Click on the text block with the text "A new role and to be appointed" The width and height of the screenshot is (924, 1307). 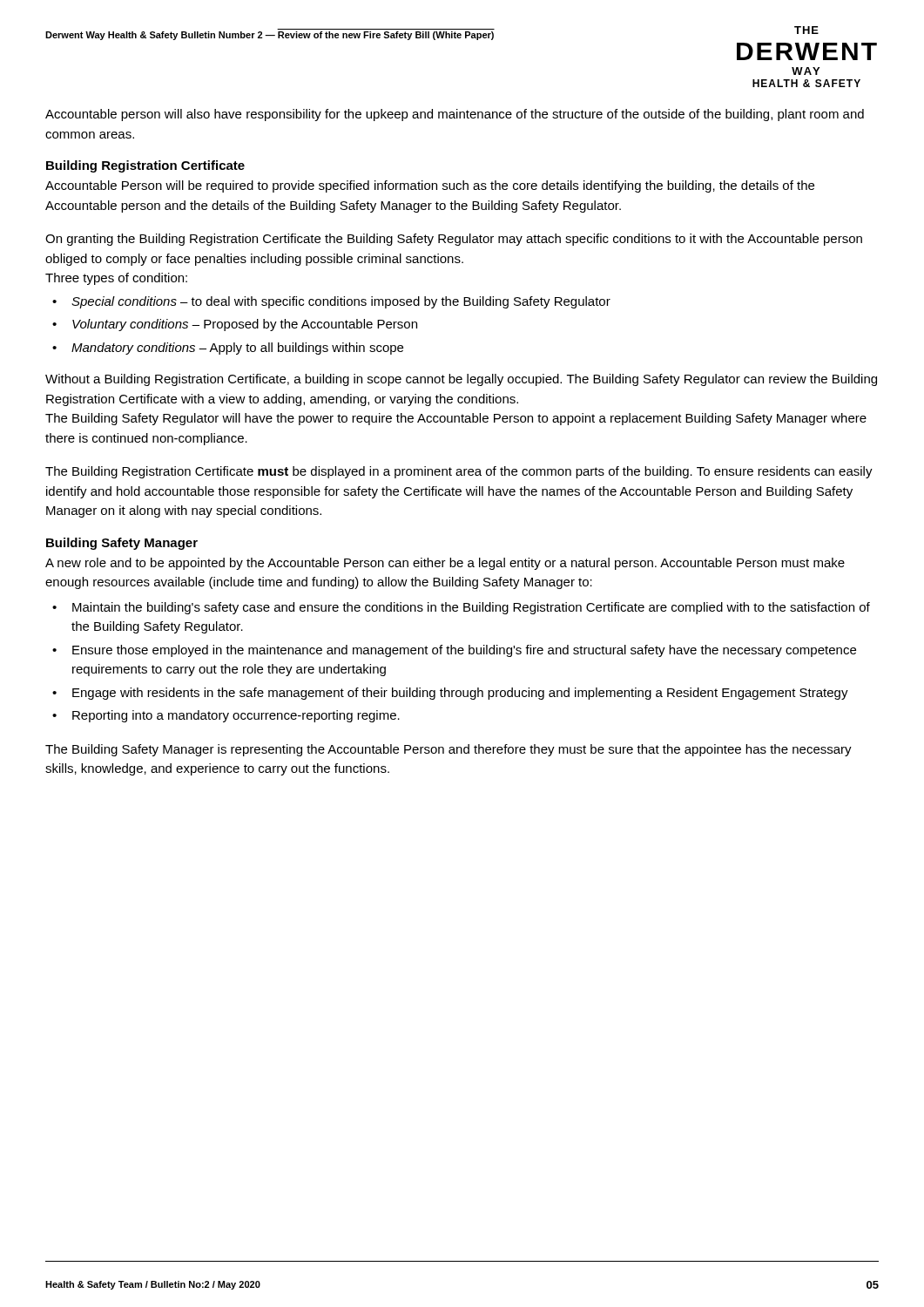tap(445, 572)
